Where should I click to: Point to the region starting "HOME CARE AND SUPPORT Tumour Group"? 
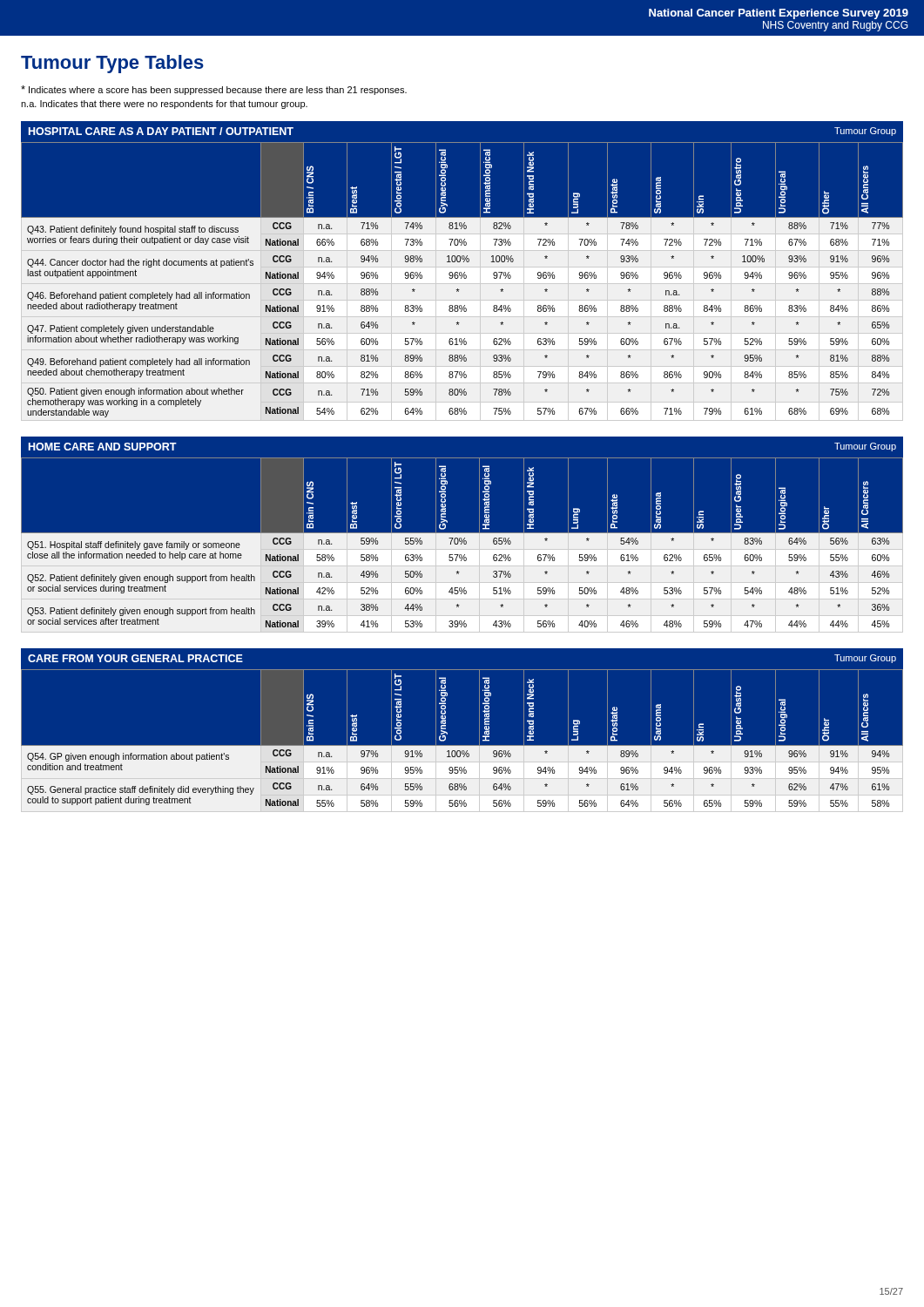[462, 447]
